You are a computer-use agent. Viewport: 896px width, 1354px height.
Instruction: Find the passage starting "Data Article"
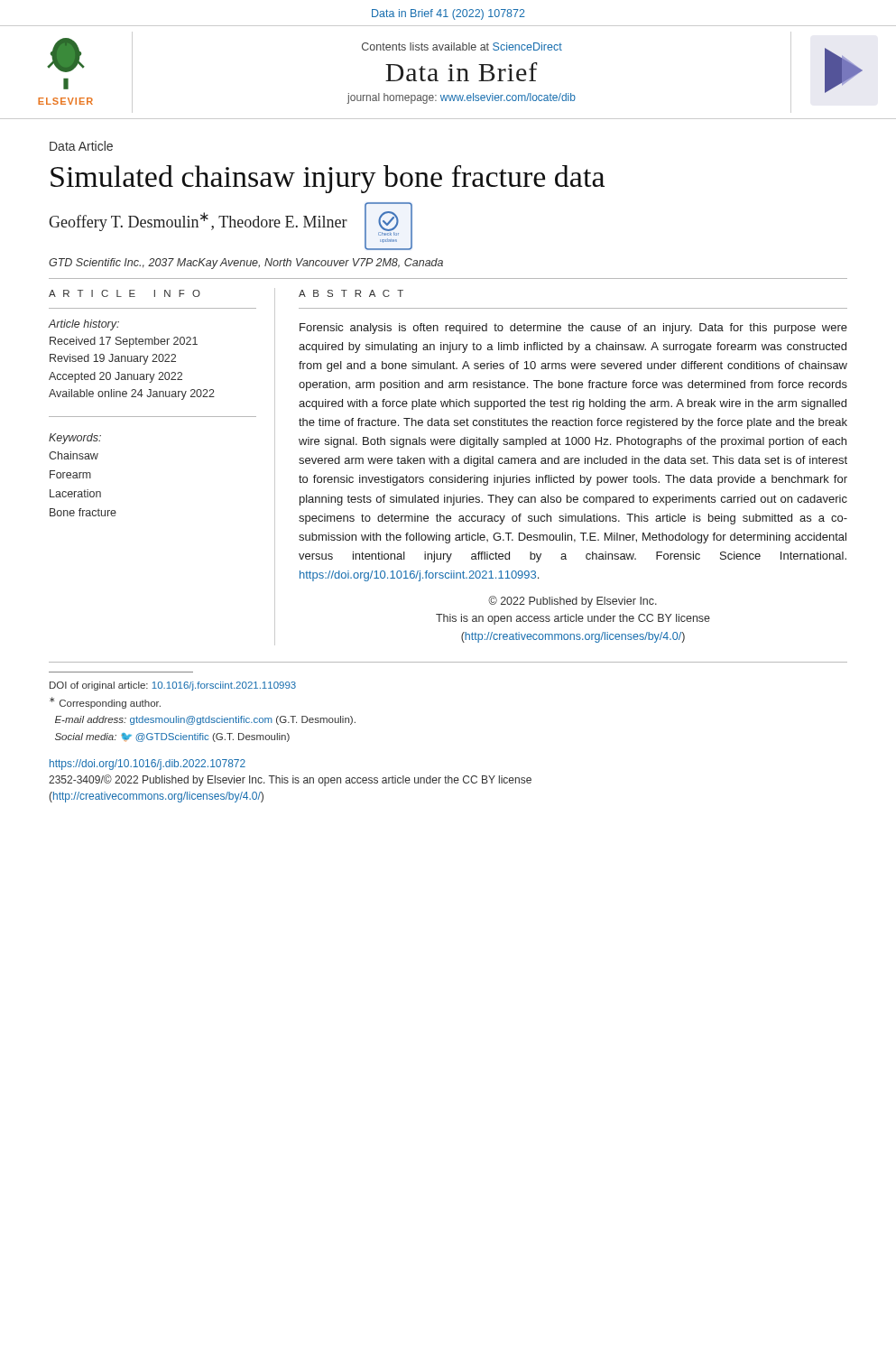pos(81,146)
